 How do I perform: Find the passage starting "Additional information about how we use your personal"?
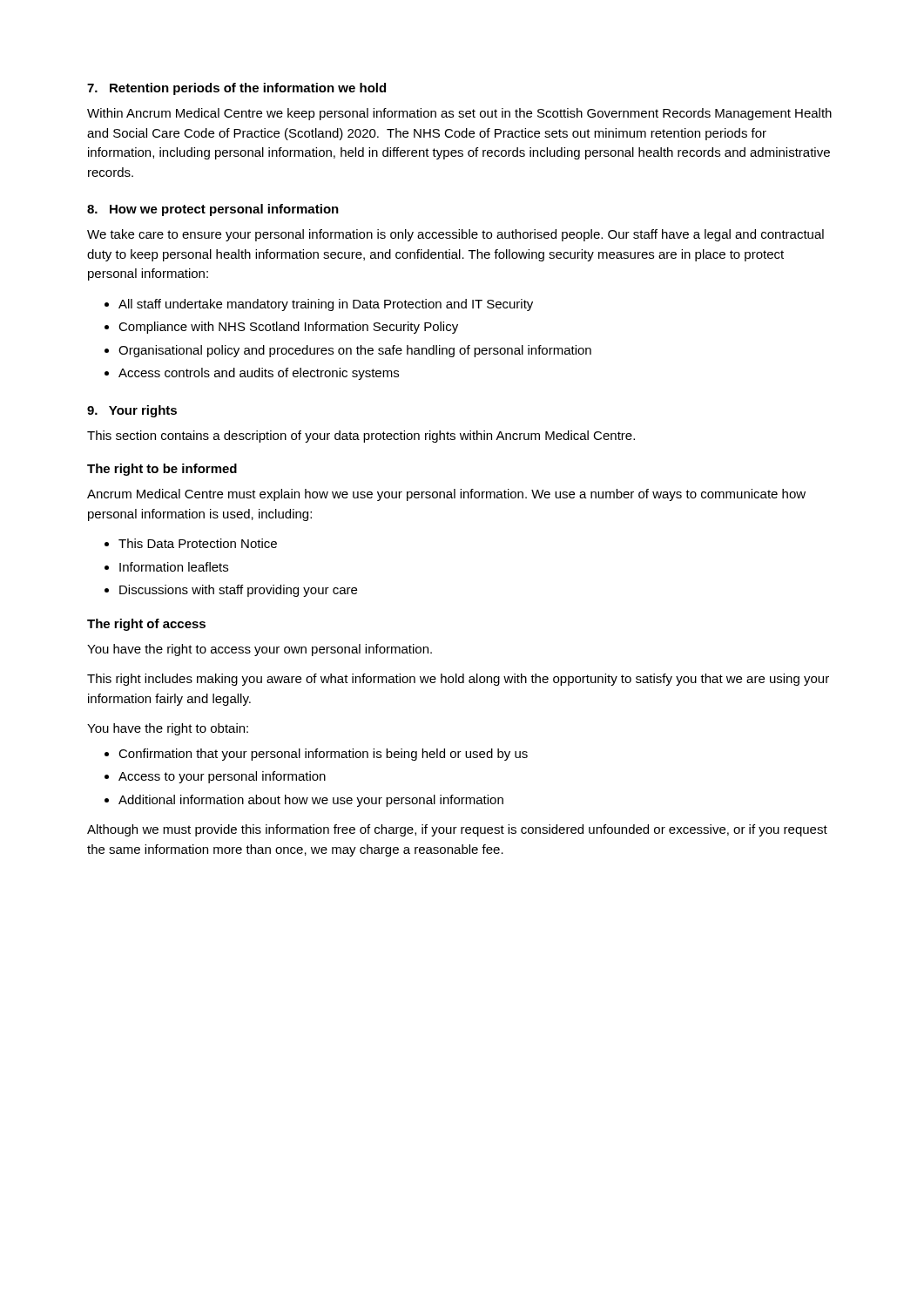(311, 799)
